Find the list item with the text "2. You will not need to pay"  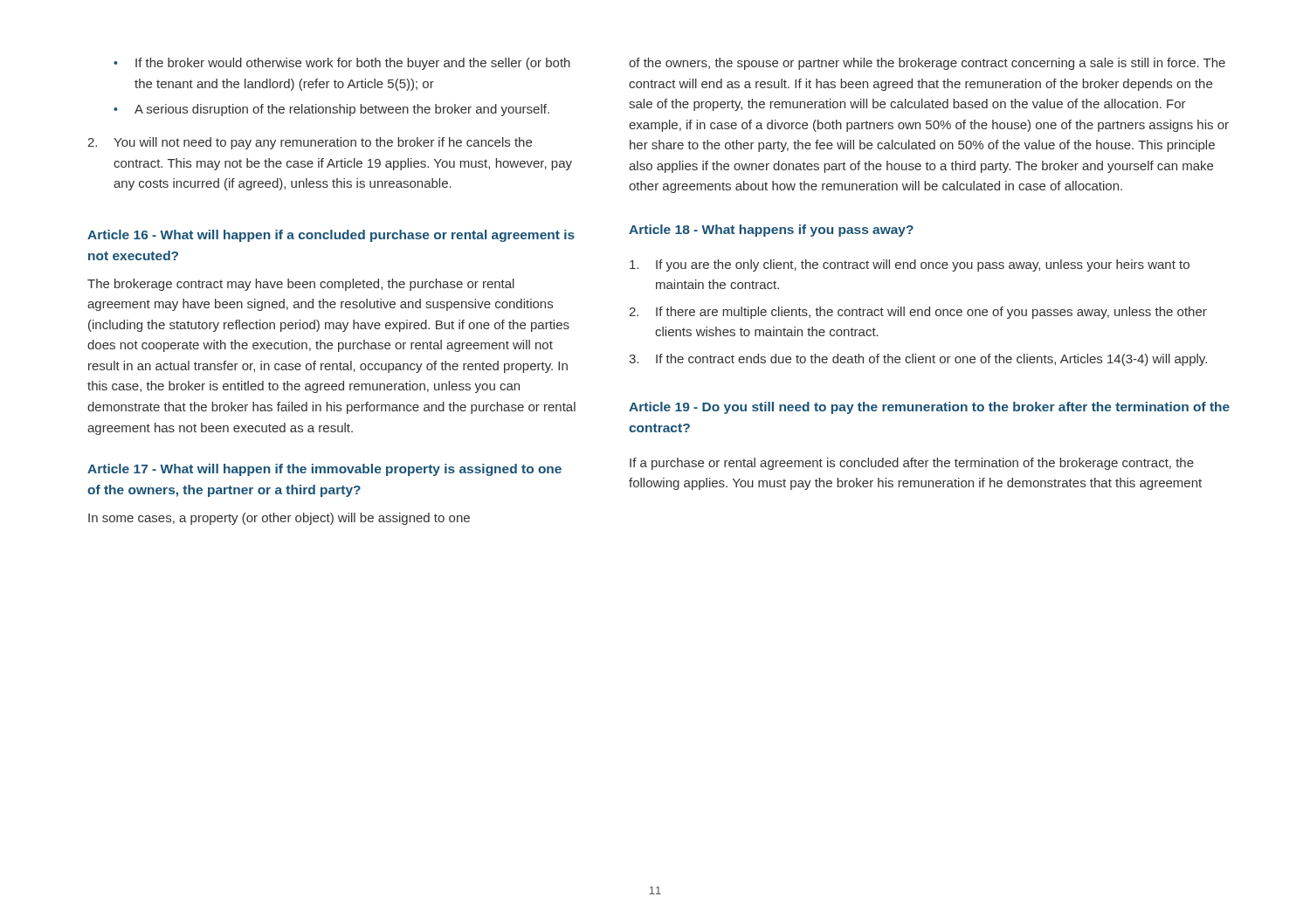coord(332,163)
